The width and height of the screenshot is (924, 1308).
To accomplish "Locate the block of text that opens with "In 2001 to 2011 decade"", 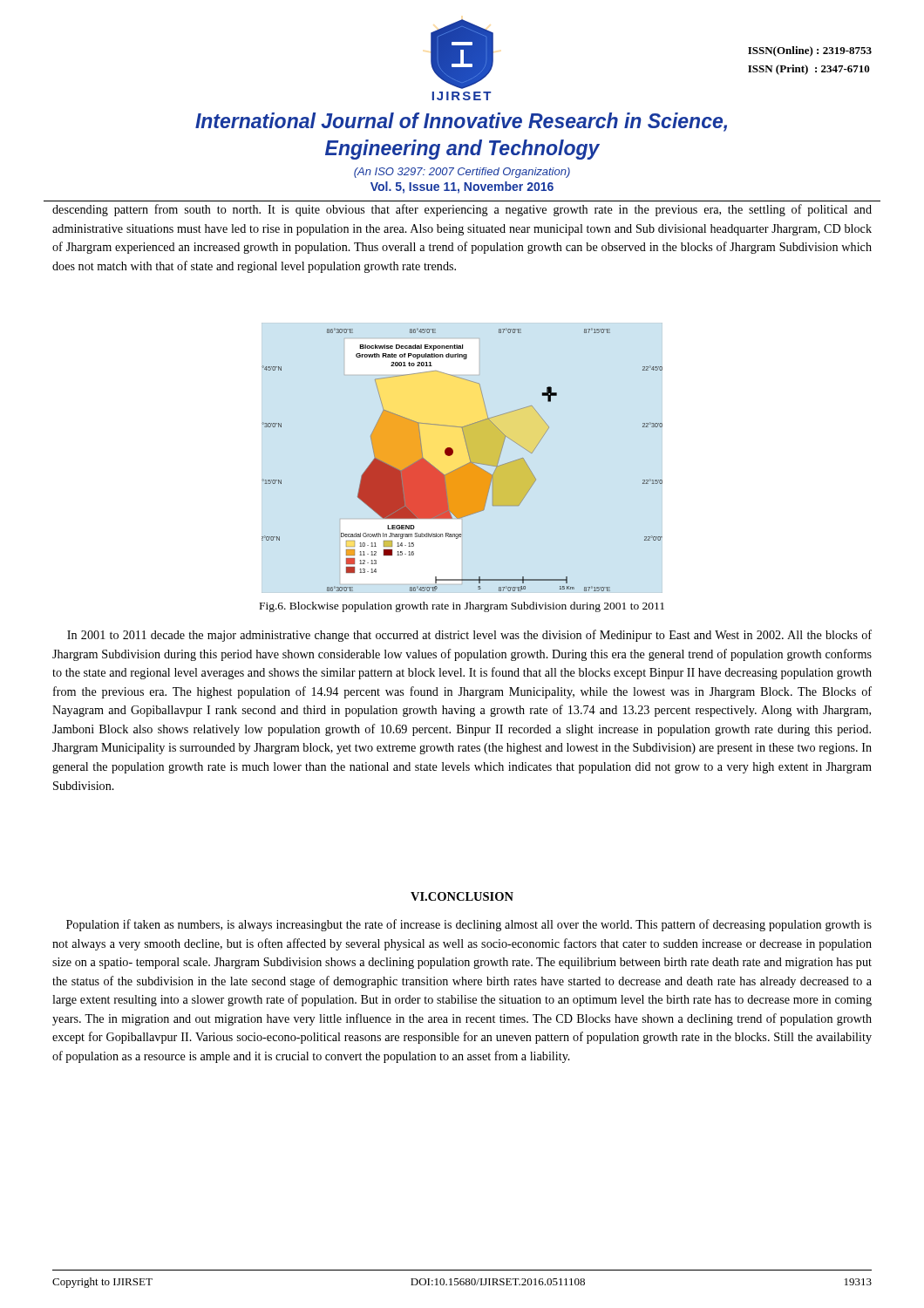I will [x=462, y=710].
